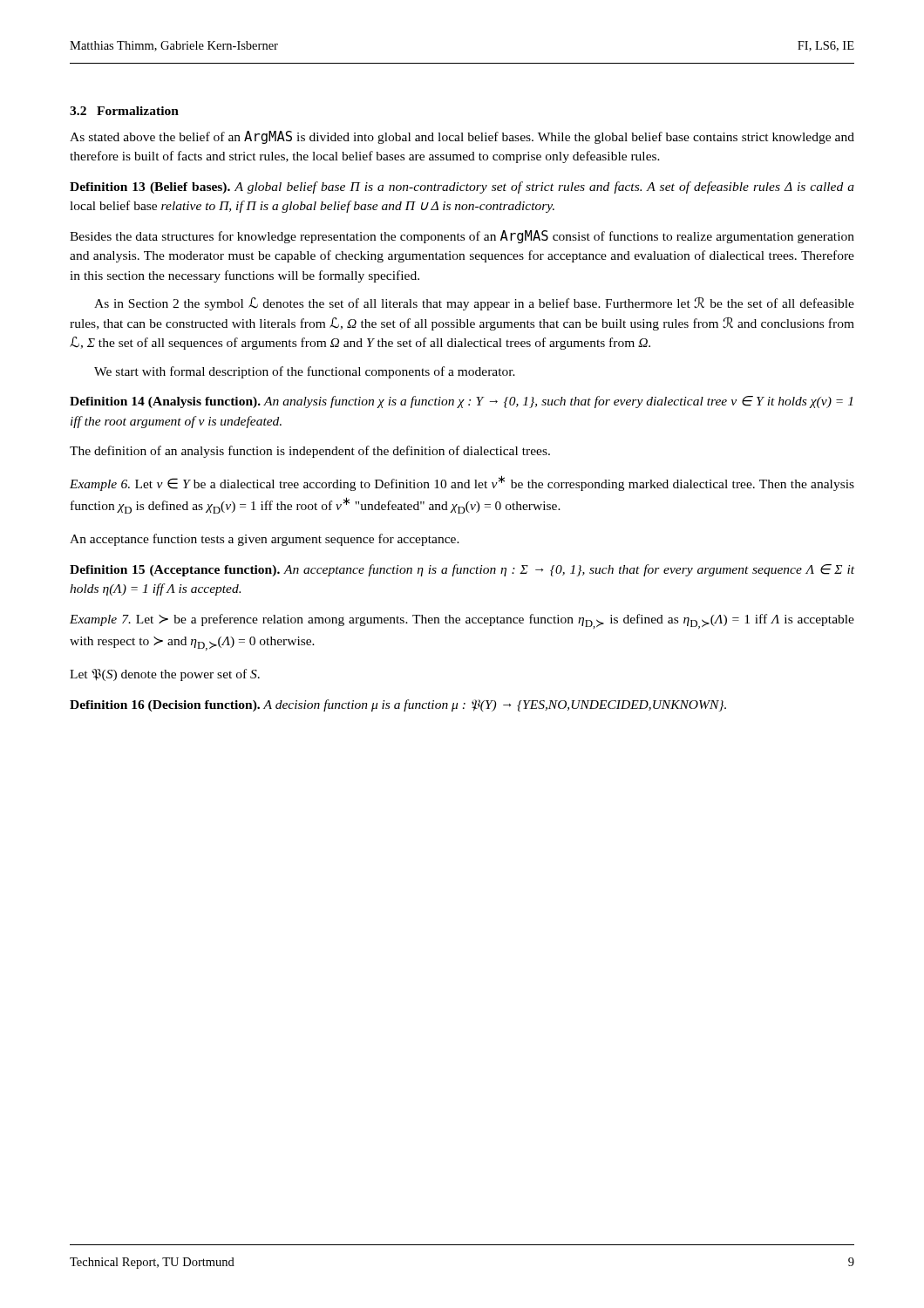Point to the block starting "An acceptance function tests a given argument sequence"
924x1308 pixels.
[x=462, y=539]
